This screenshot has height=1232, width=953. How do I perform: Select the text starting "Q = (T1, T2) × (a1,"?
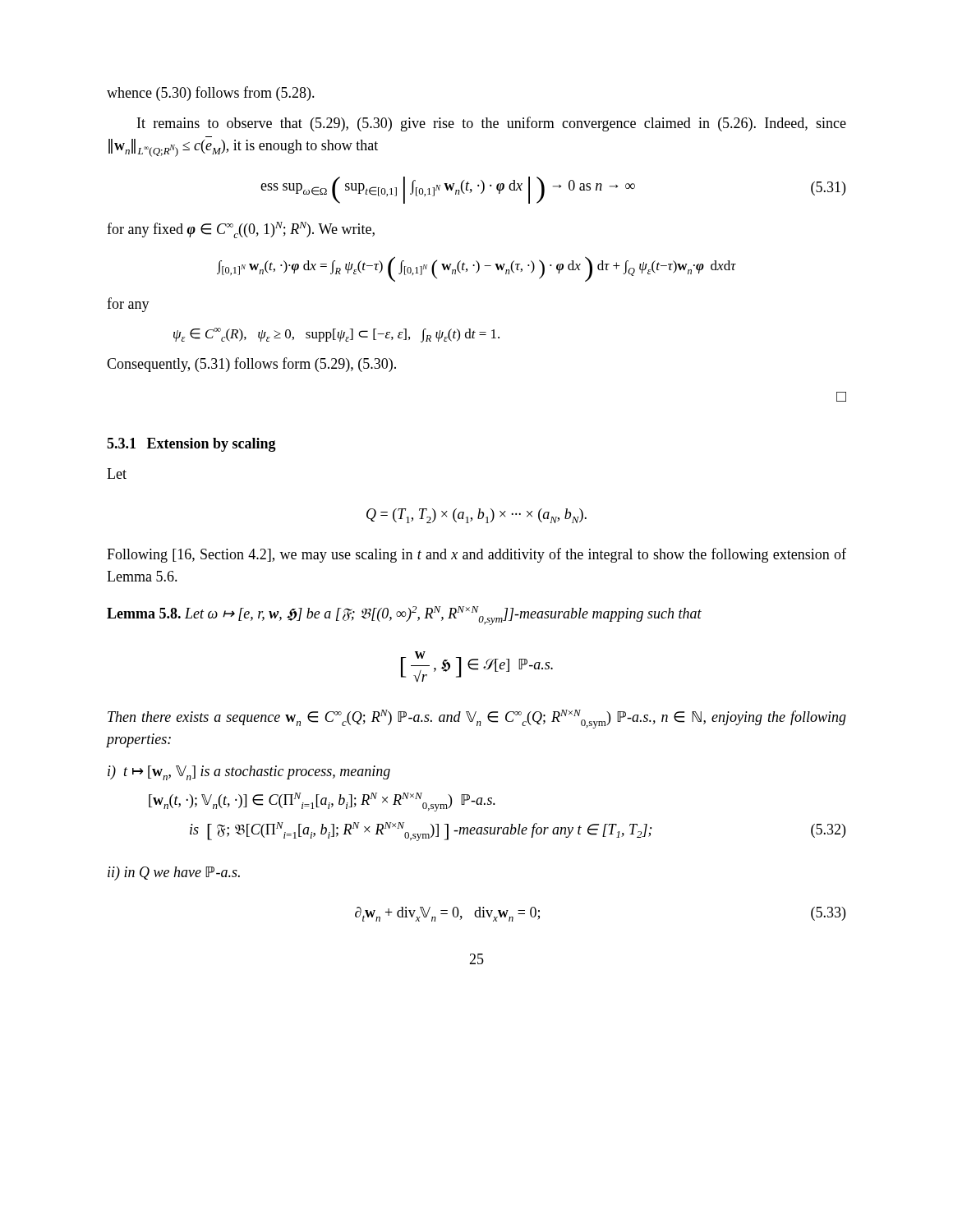pyautogui.click(x=476, y=515)
